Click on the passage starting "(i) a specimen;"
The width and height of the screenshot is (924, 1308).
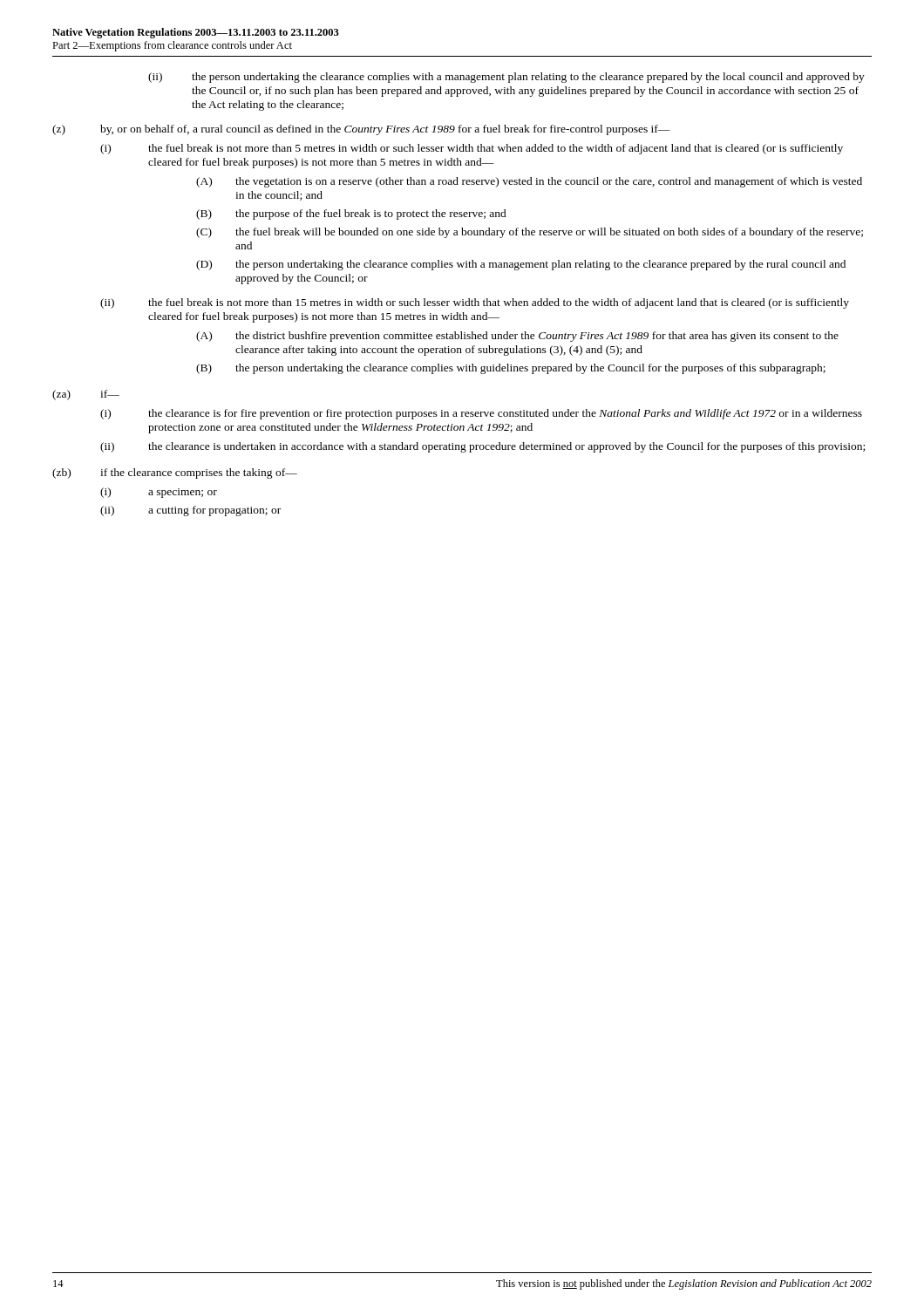pos(159,493)
